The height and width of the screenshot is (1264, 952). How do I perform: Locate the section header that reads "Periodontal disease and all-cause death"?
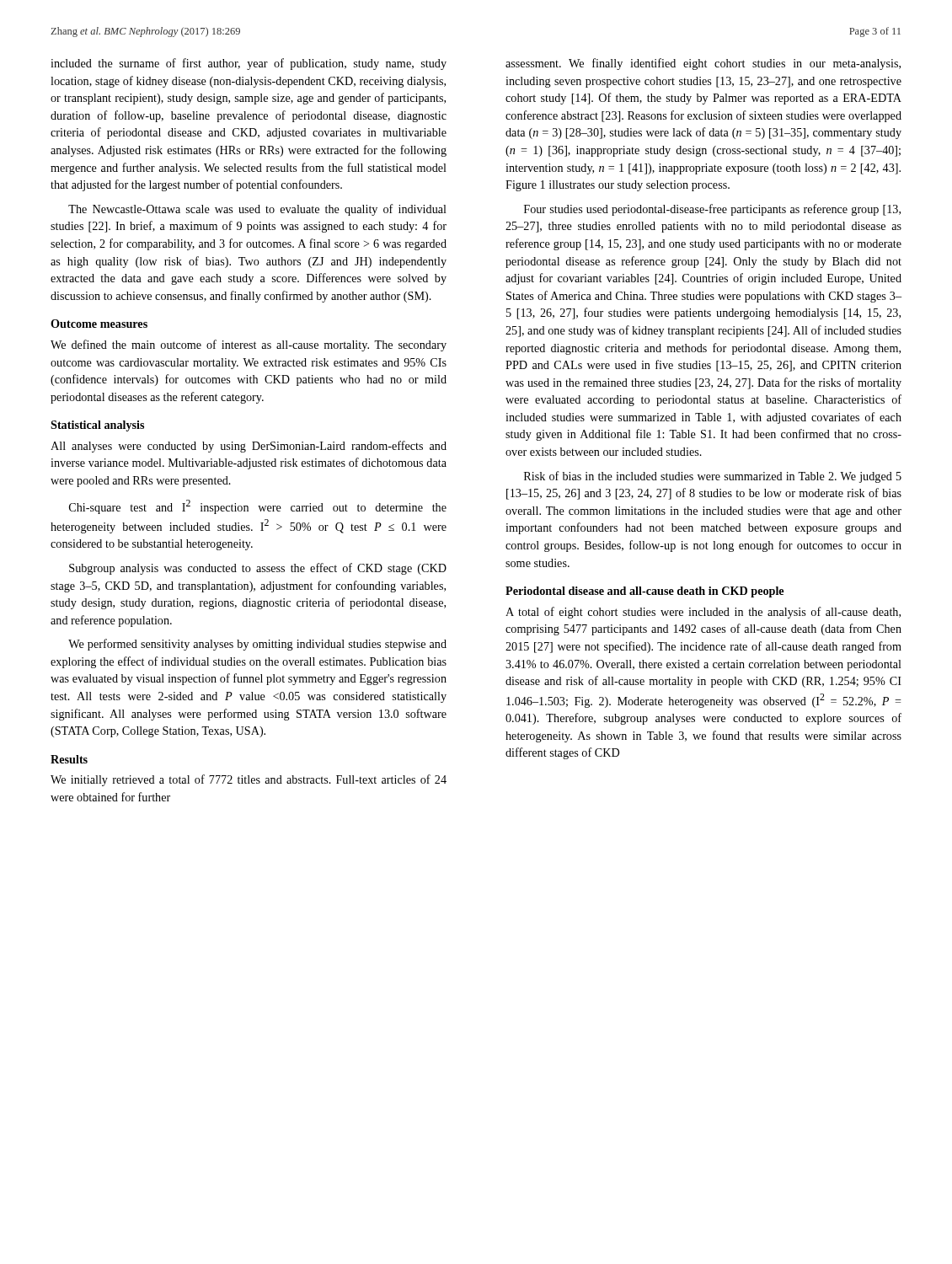645,591
